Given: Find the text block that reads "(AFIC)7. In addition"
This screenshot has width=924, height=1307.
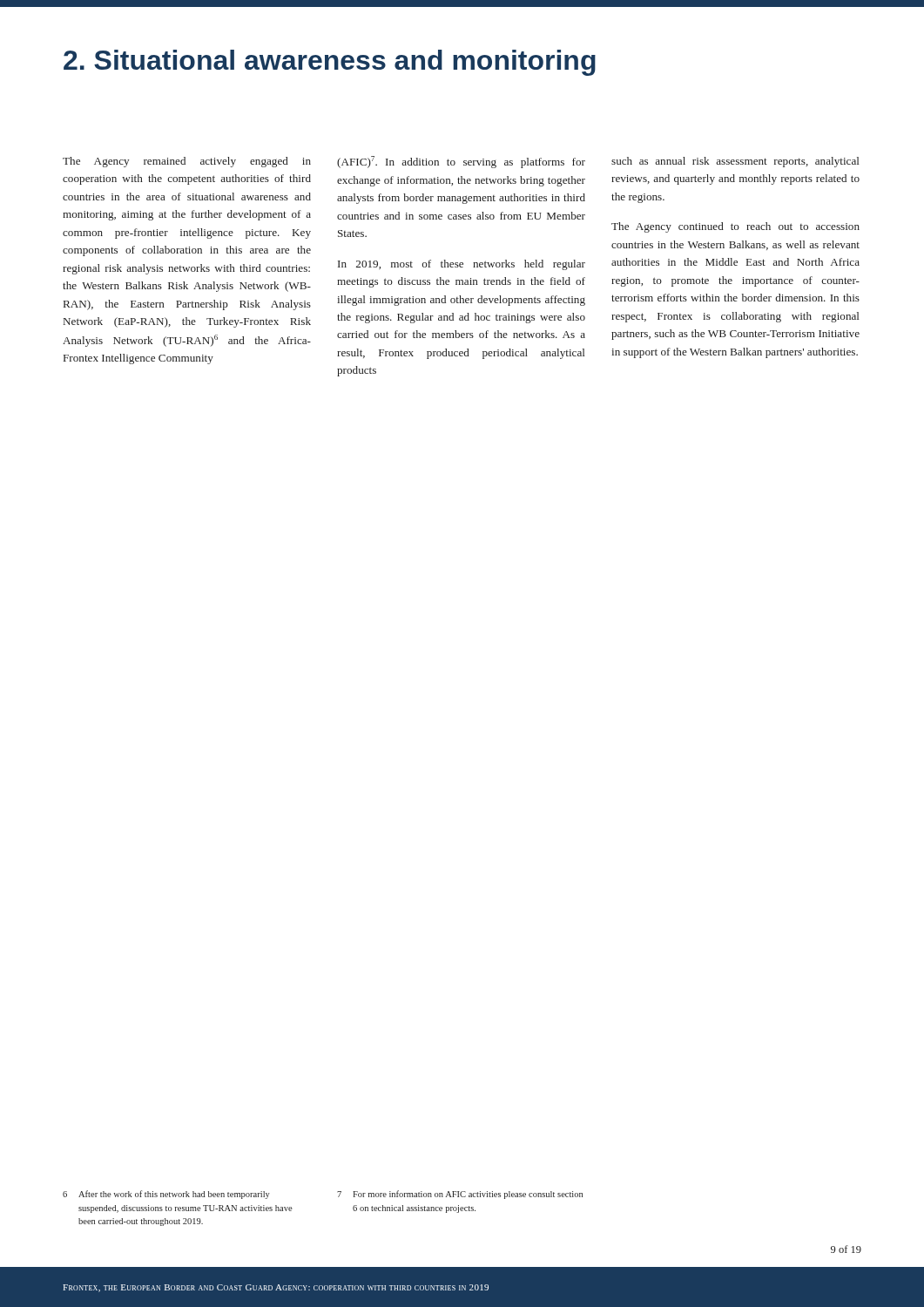Looking at the screenshot, I should coord(461,266).
